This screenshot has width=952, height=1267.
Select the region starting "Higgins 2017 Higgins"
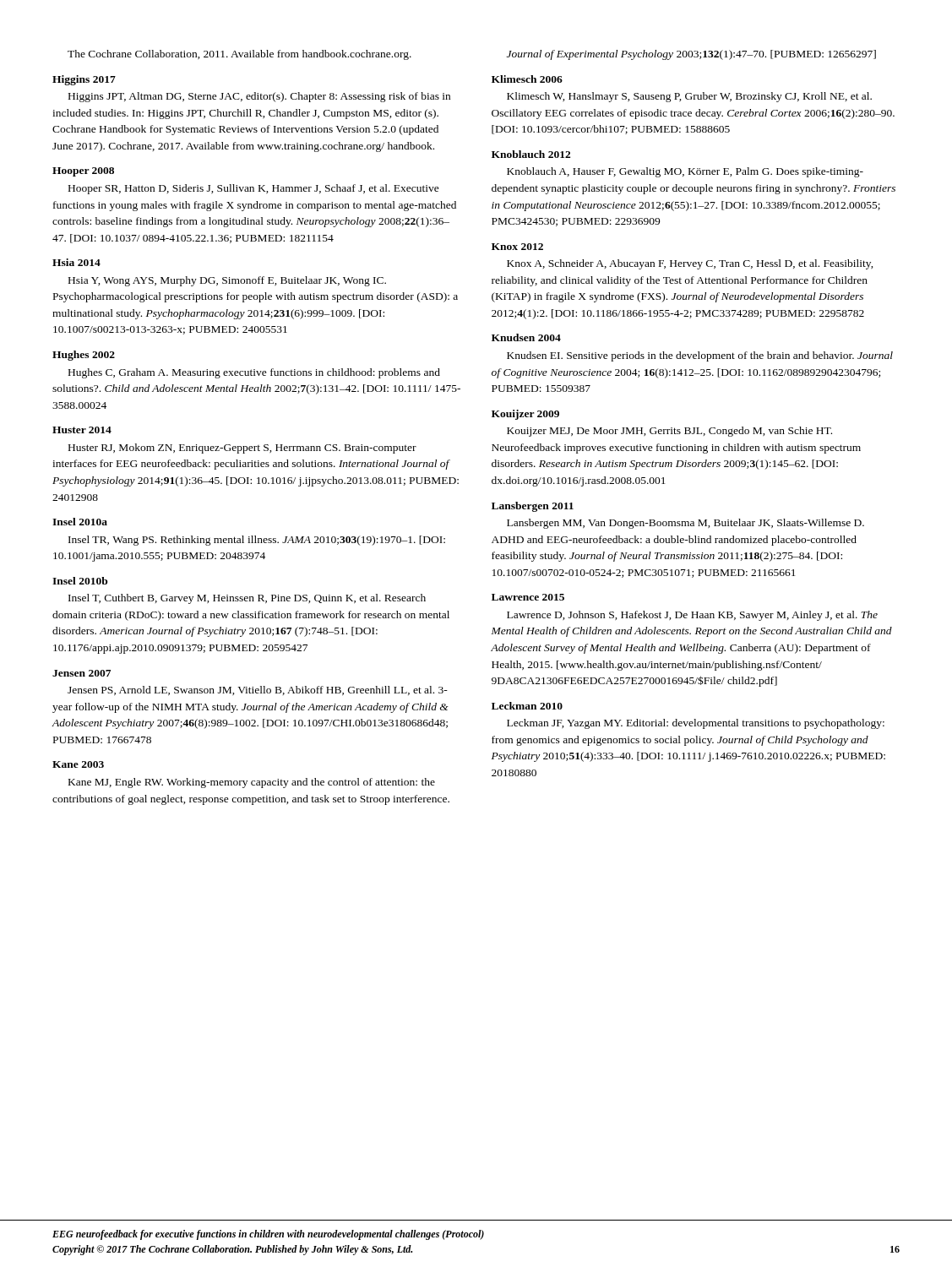pos(257,112)
